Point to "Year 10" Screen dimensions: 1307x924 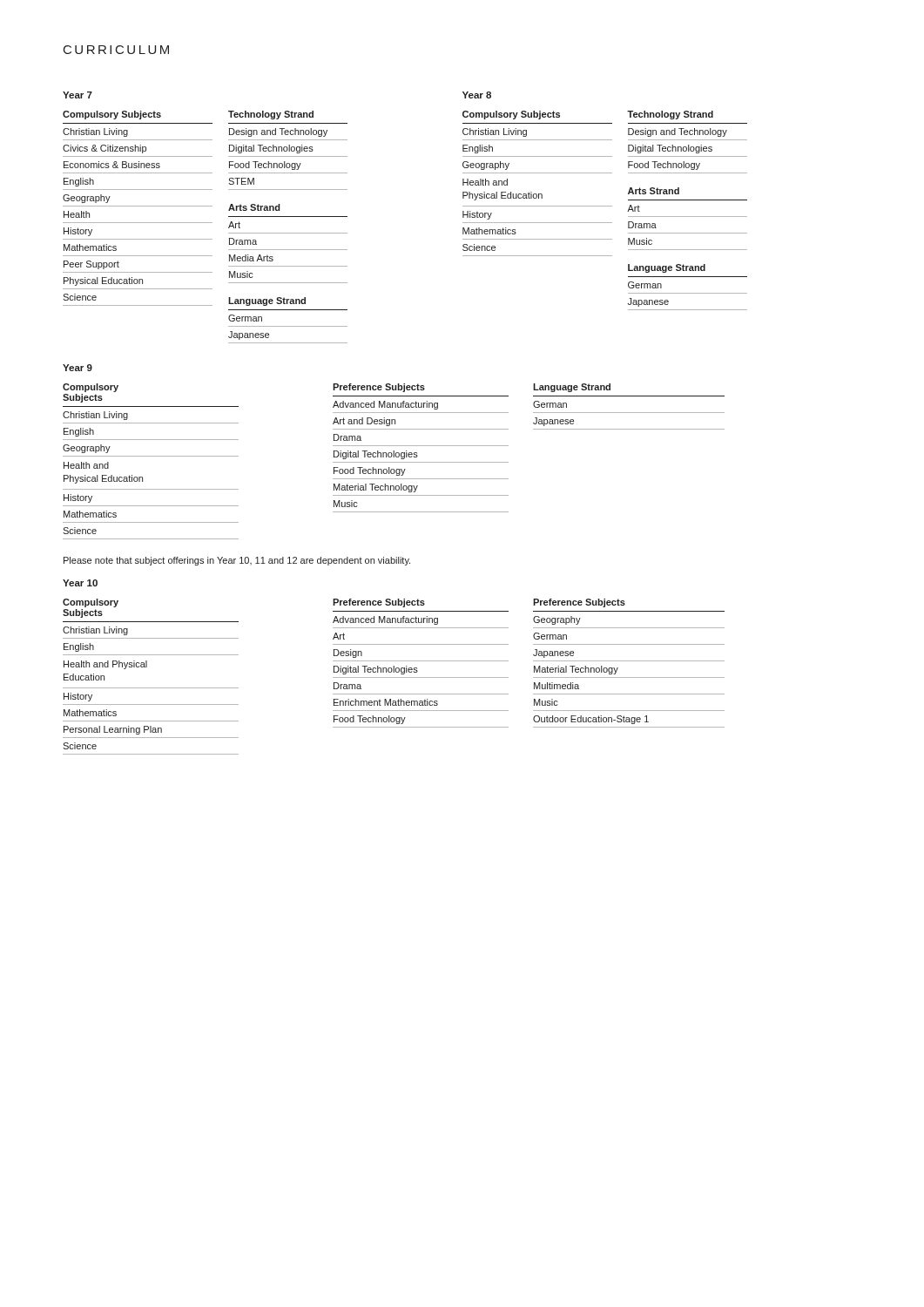pyautogui.click(x=80, y=583)
